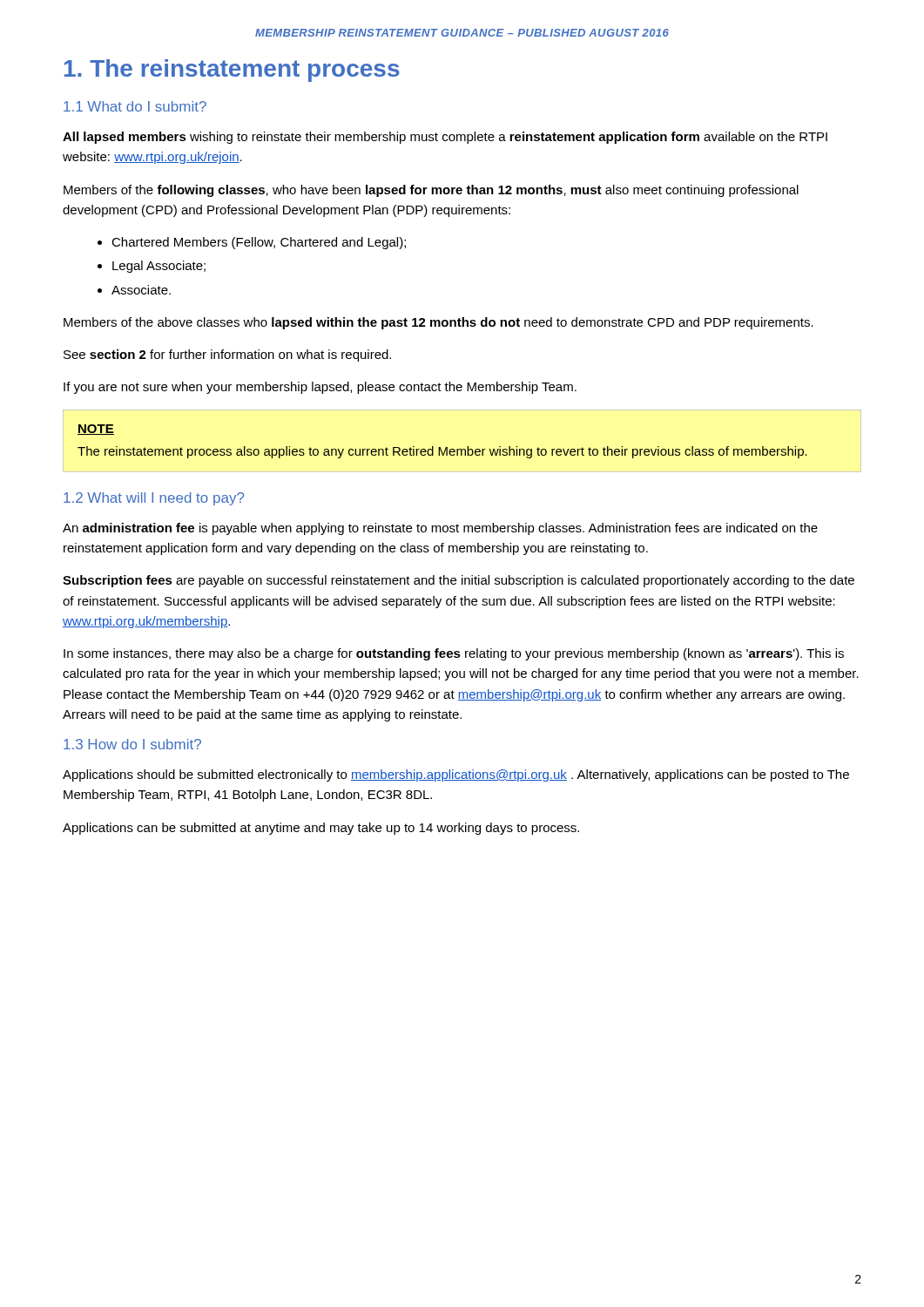Click on the block starting "1.2 What will I need to pay?"
Screen dimensions: 1307x924
point(154,498)
